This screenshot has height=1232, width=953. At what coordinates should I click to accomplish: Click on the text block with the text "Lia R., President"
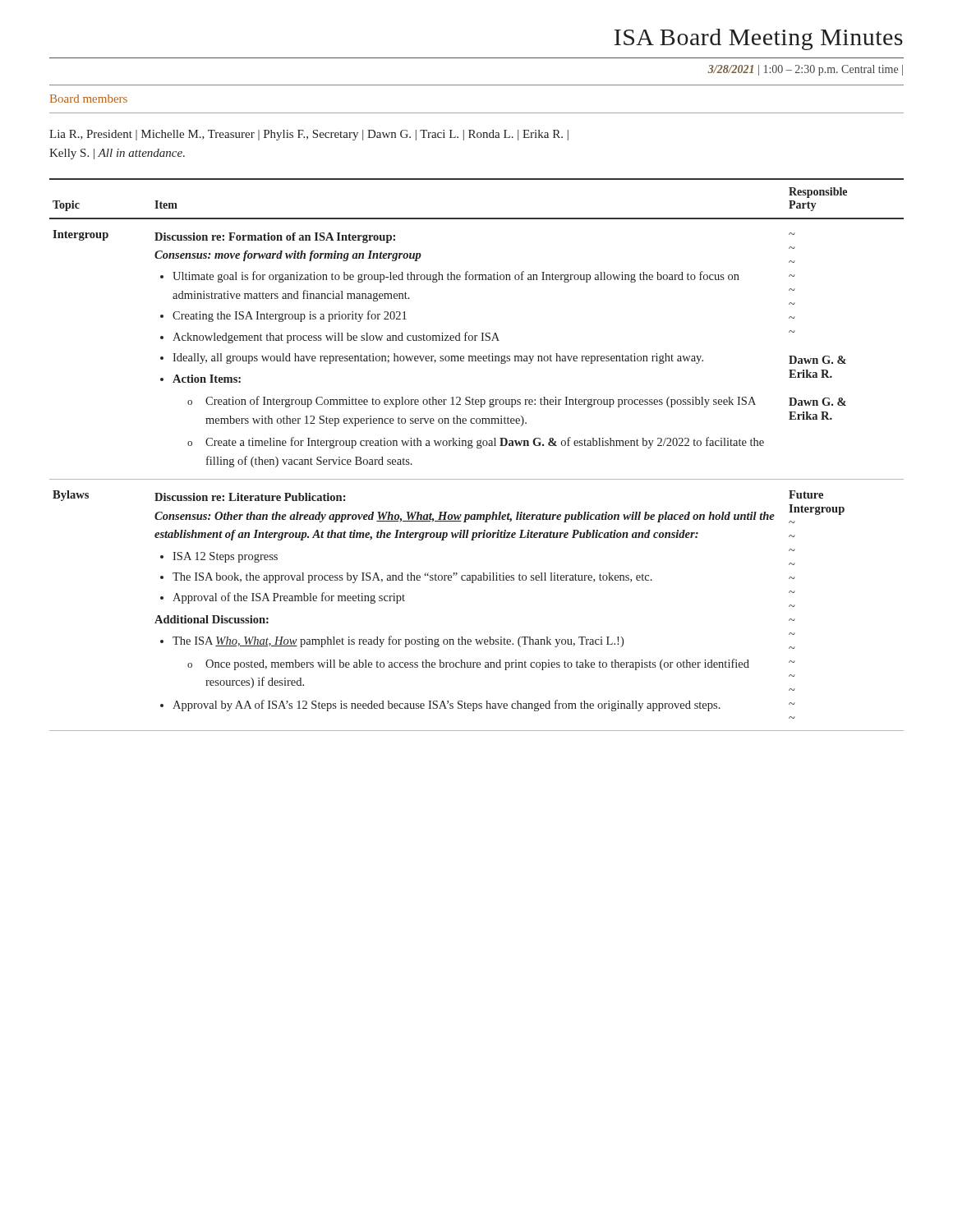[x=309, y=143]
